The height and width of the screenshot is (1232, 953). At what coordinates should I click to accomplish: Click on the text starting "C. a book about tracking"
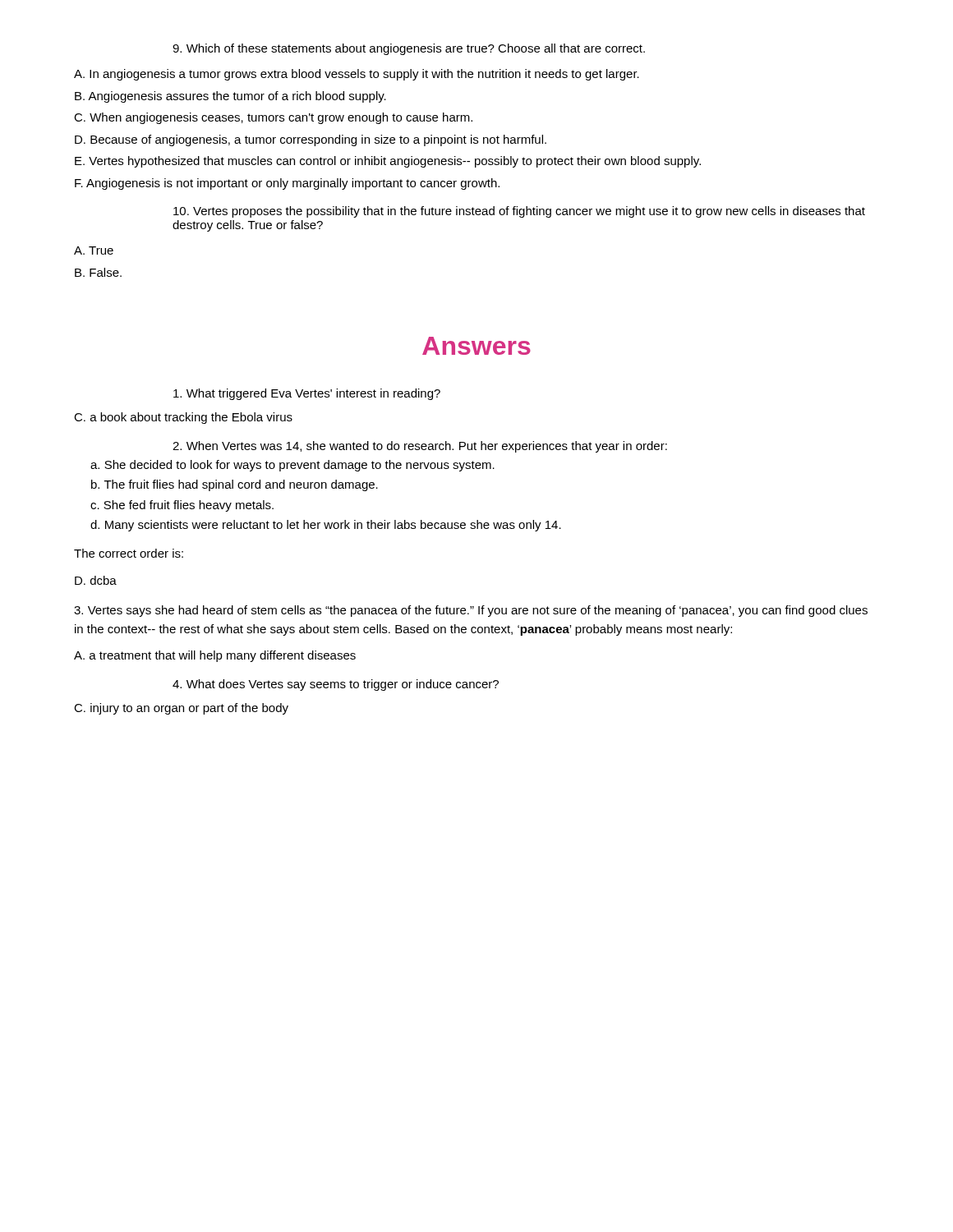point(183,417)
